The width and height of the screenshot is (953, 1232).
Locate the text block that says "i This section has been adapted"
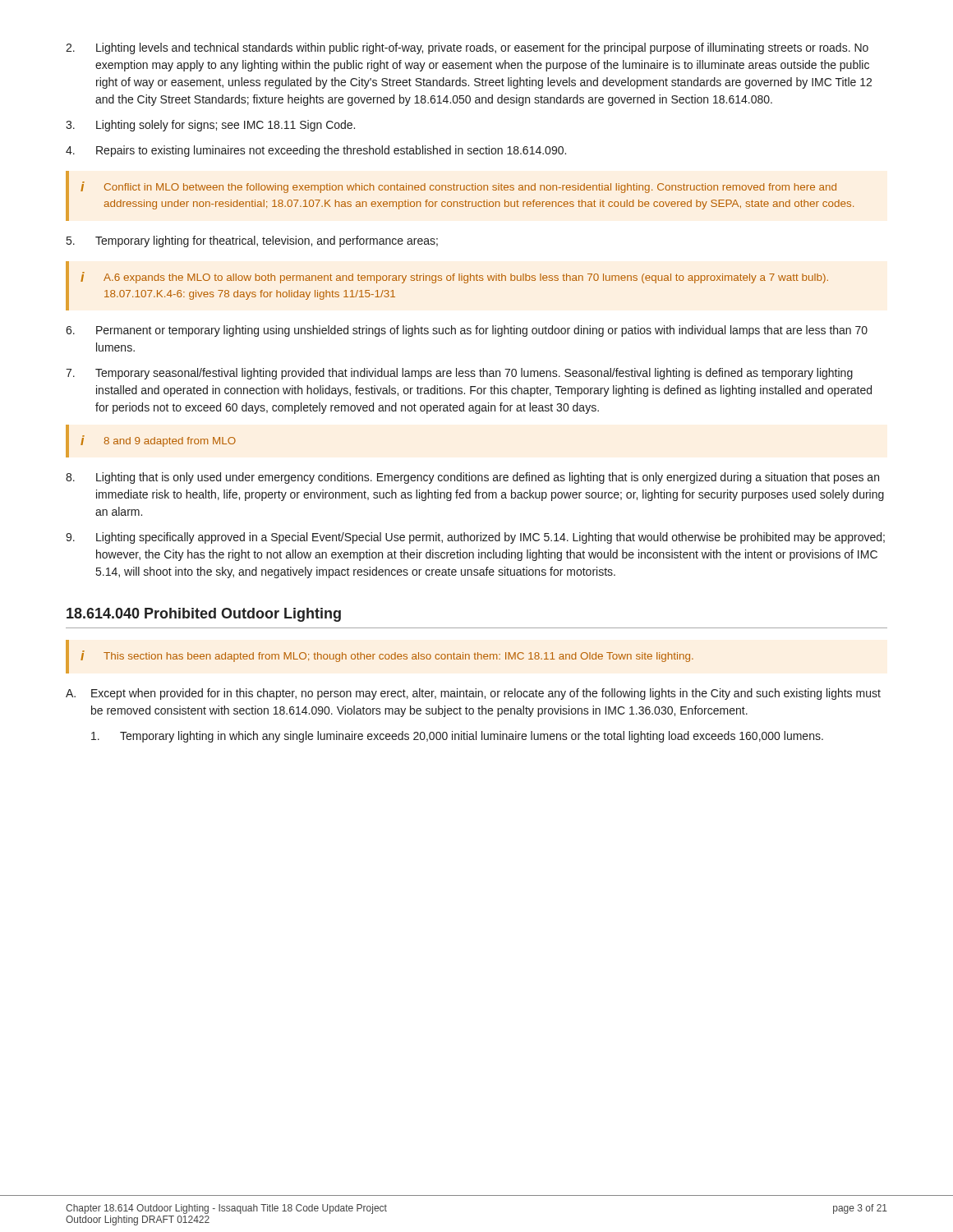tap(387, 657)
